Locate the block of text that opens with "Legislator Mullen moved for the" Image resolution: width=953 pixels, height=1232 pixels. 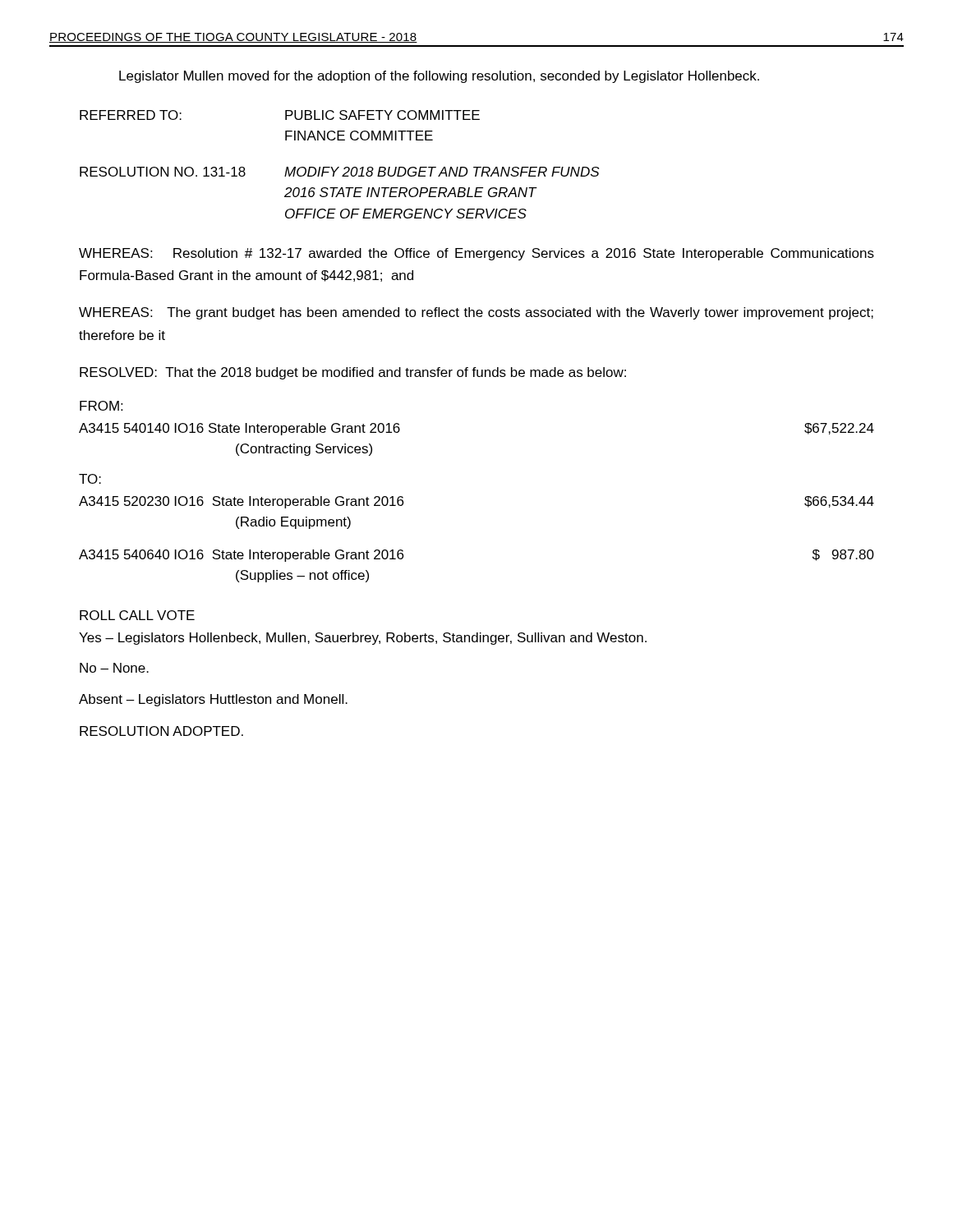click(x=439, y=76)
